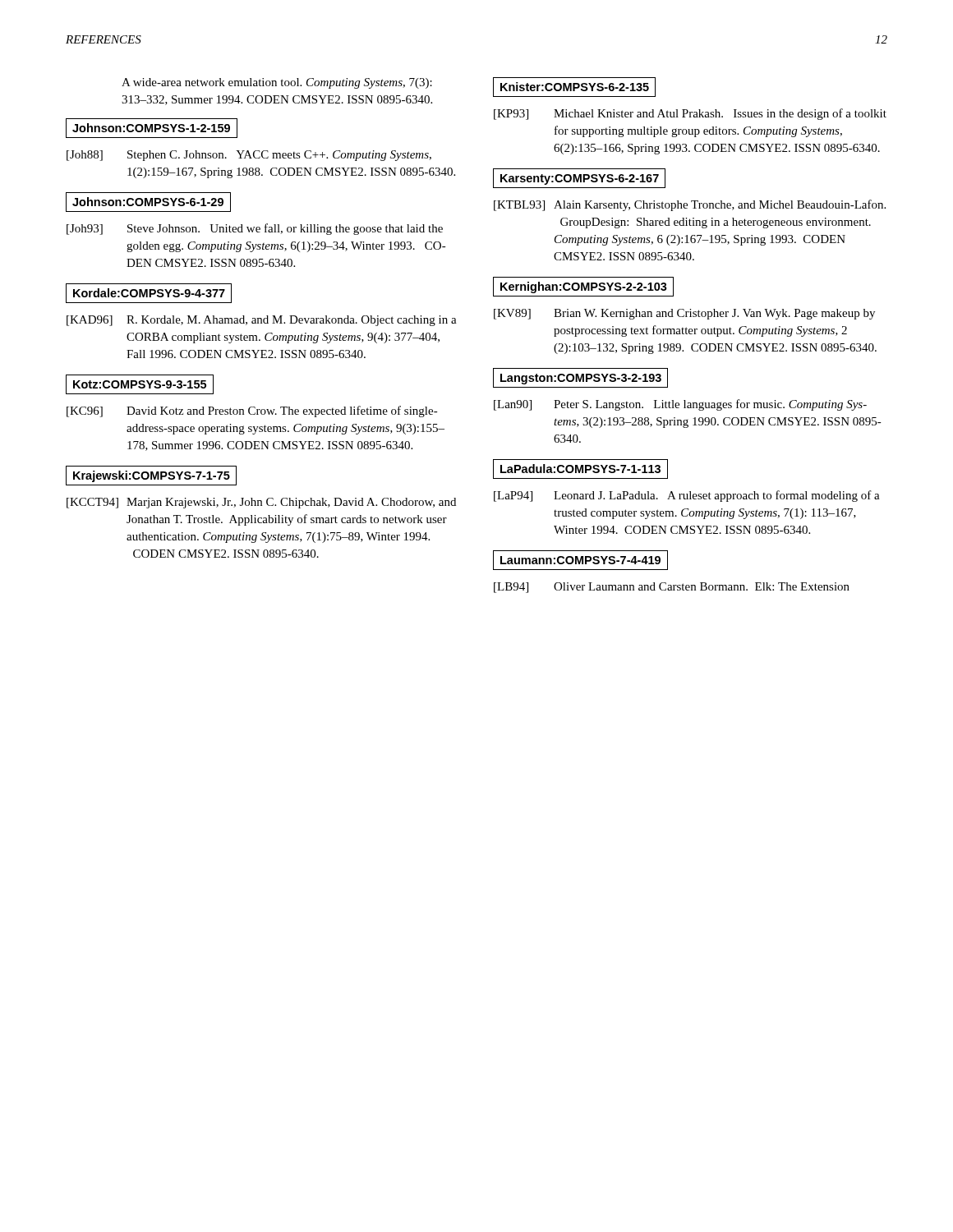Point to the region starting "[Joh93] Steve Johnson. United"
Image resolution: width=953 pixels, height=1232 pixels.
pos(263,246)
